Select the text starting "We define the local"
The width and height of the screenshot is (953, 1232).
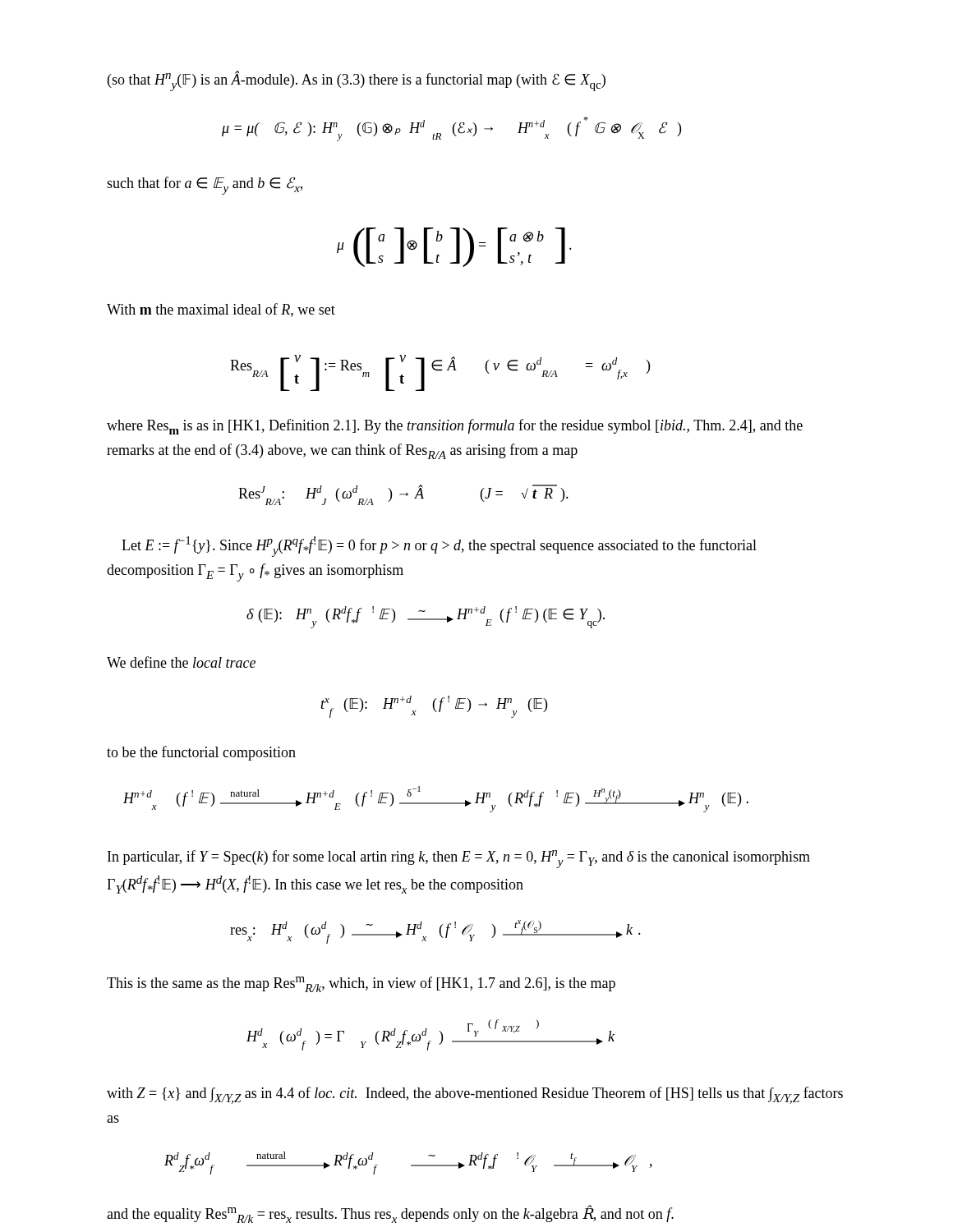181,662
